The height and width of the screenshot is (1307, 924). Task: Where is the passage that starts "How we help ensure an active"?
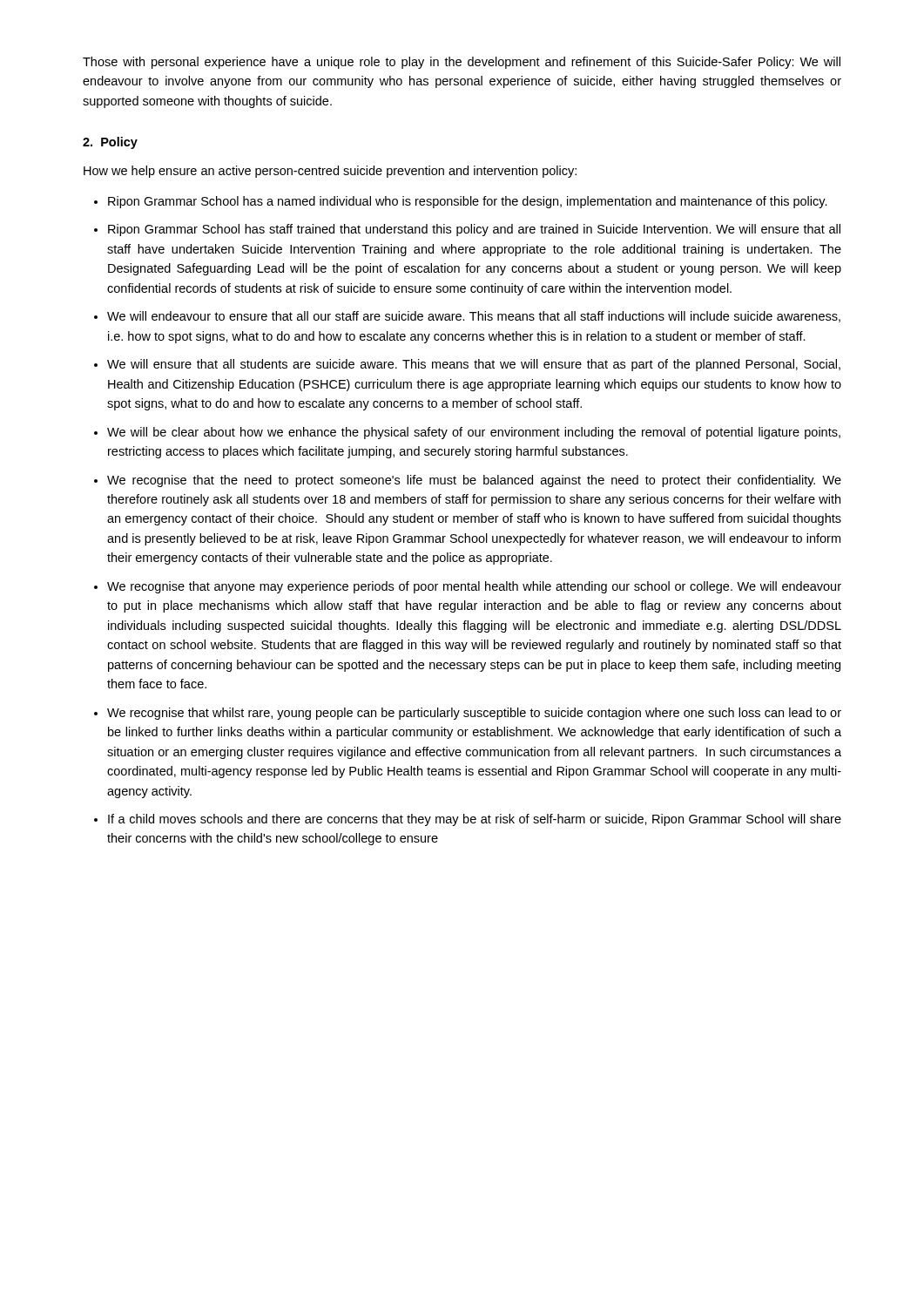pos(330,171)
